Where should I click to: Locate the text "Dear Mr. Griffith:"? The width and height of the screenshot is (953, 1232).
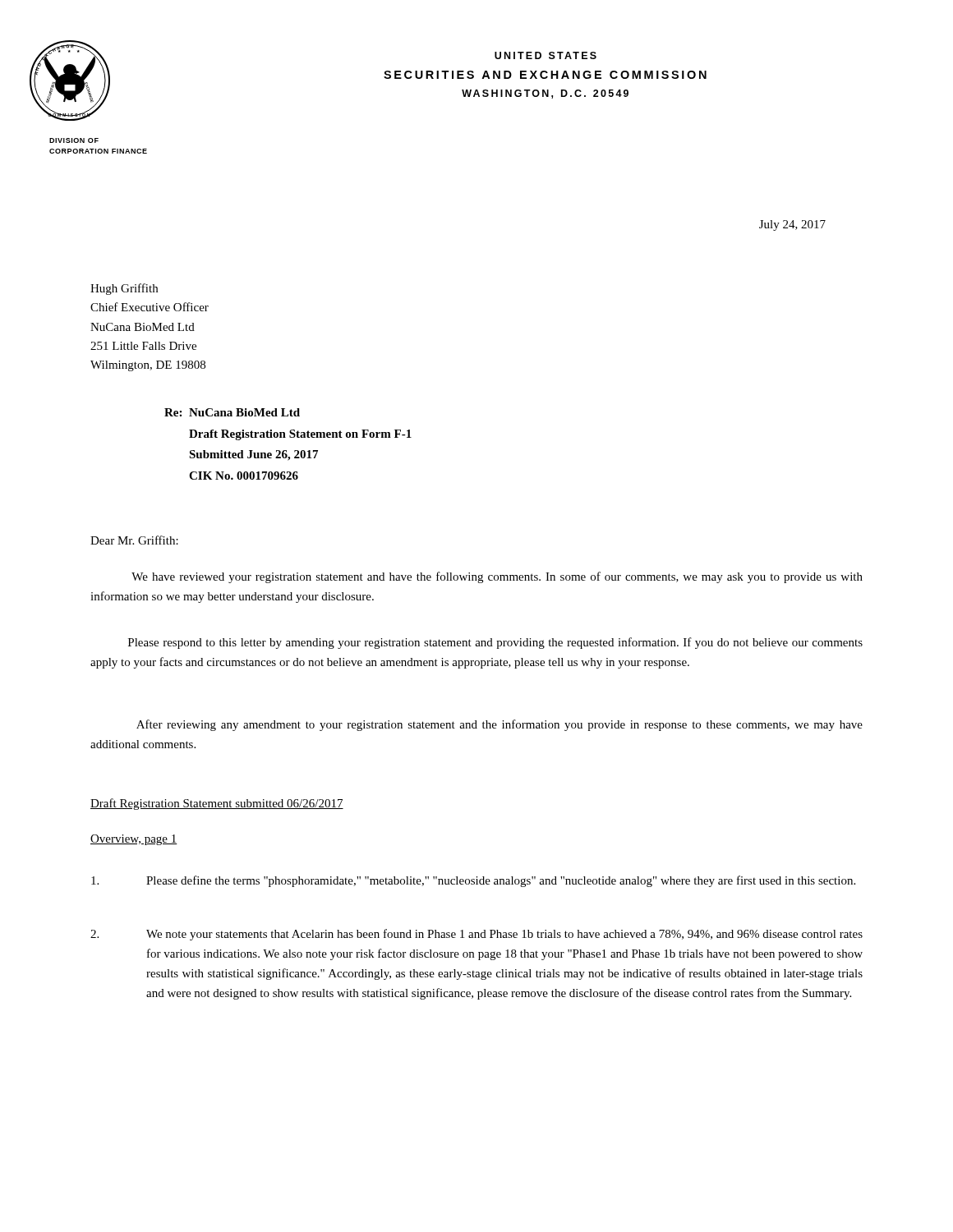pyautogui.click(x=135, y=540)
